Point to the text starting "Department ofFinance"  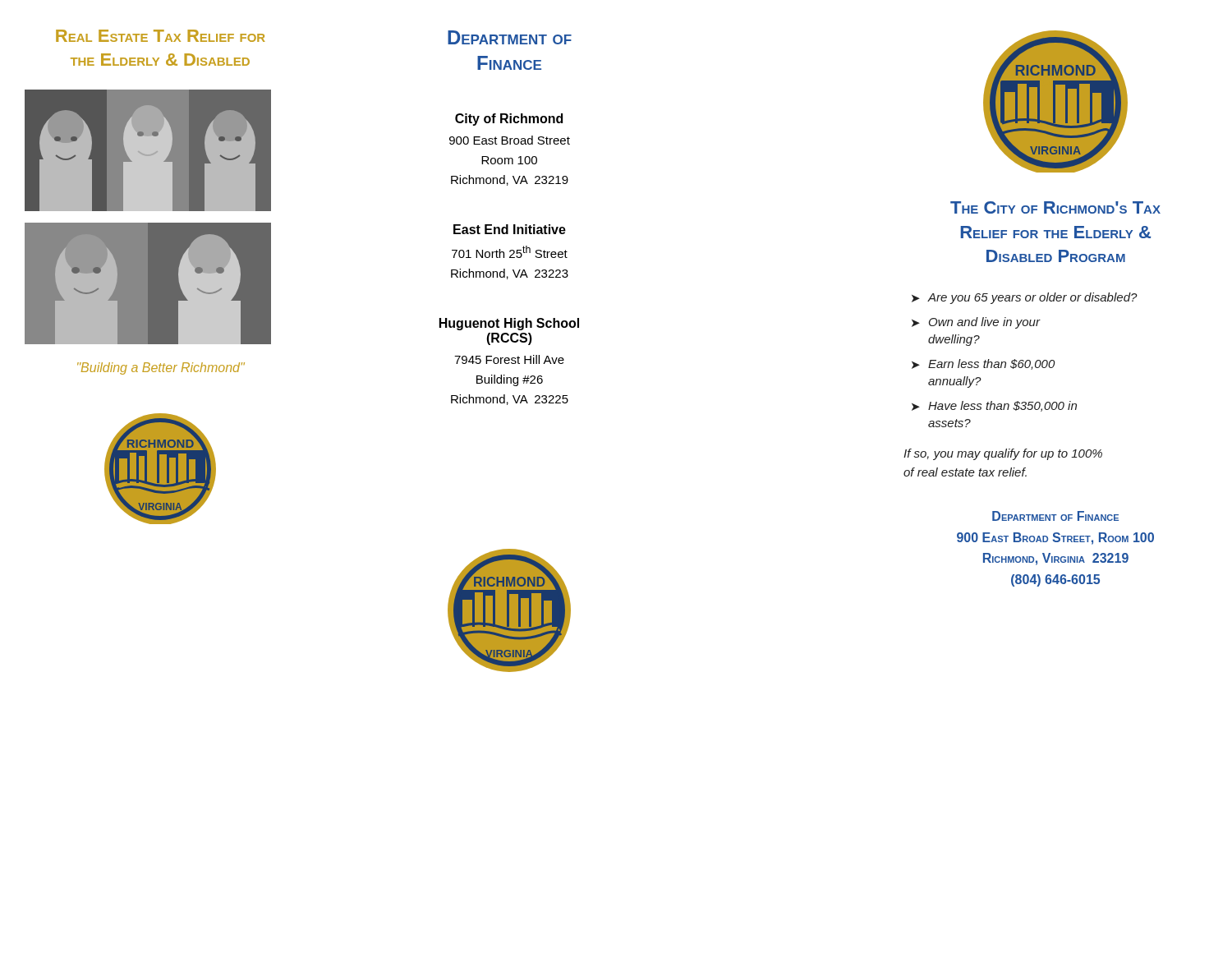509,50
